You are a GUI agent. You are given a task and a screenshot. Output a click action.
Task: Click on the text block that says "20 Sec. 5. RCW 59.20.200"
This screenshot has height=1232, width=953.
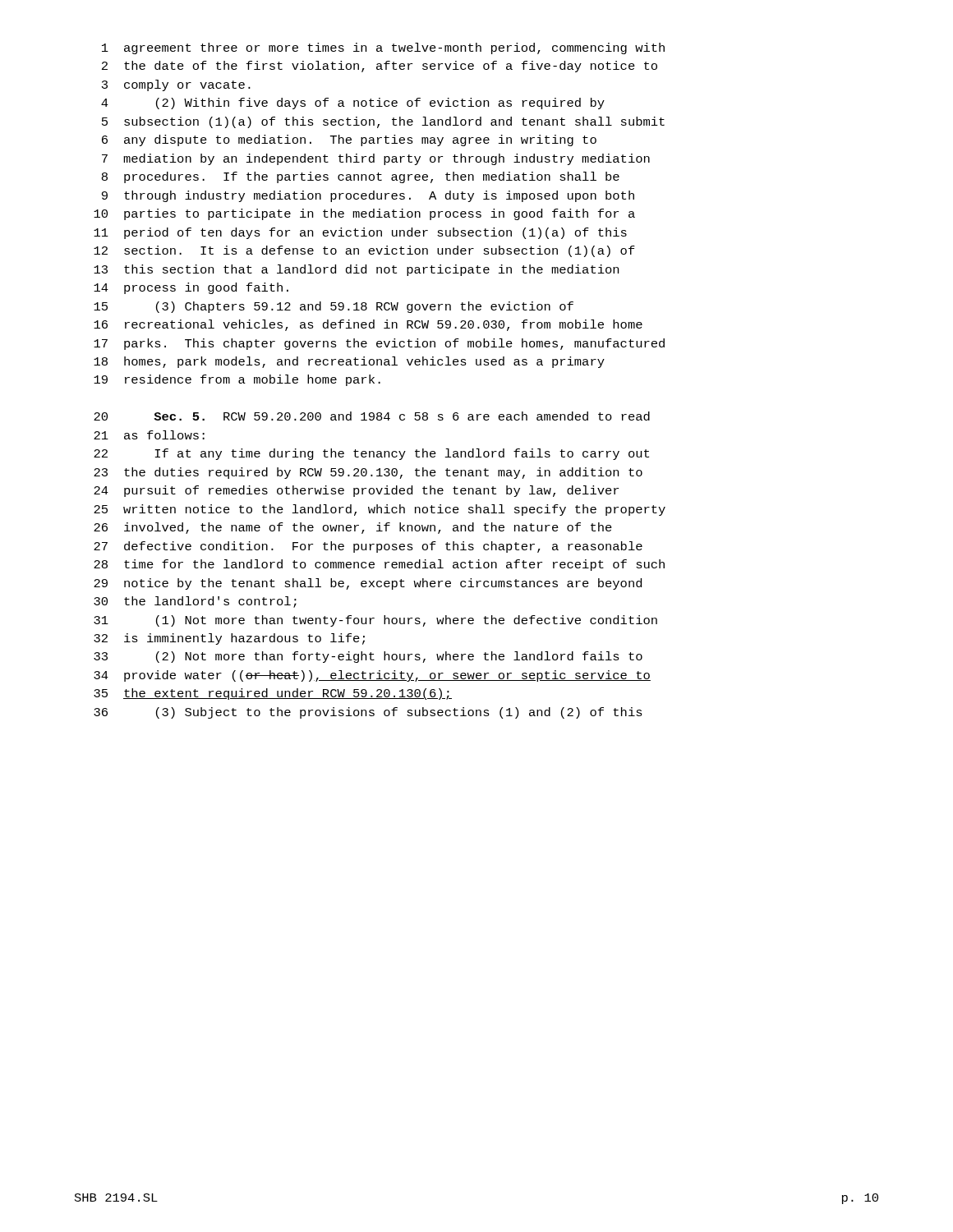click(476, 427)
